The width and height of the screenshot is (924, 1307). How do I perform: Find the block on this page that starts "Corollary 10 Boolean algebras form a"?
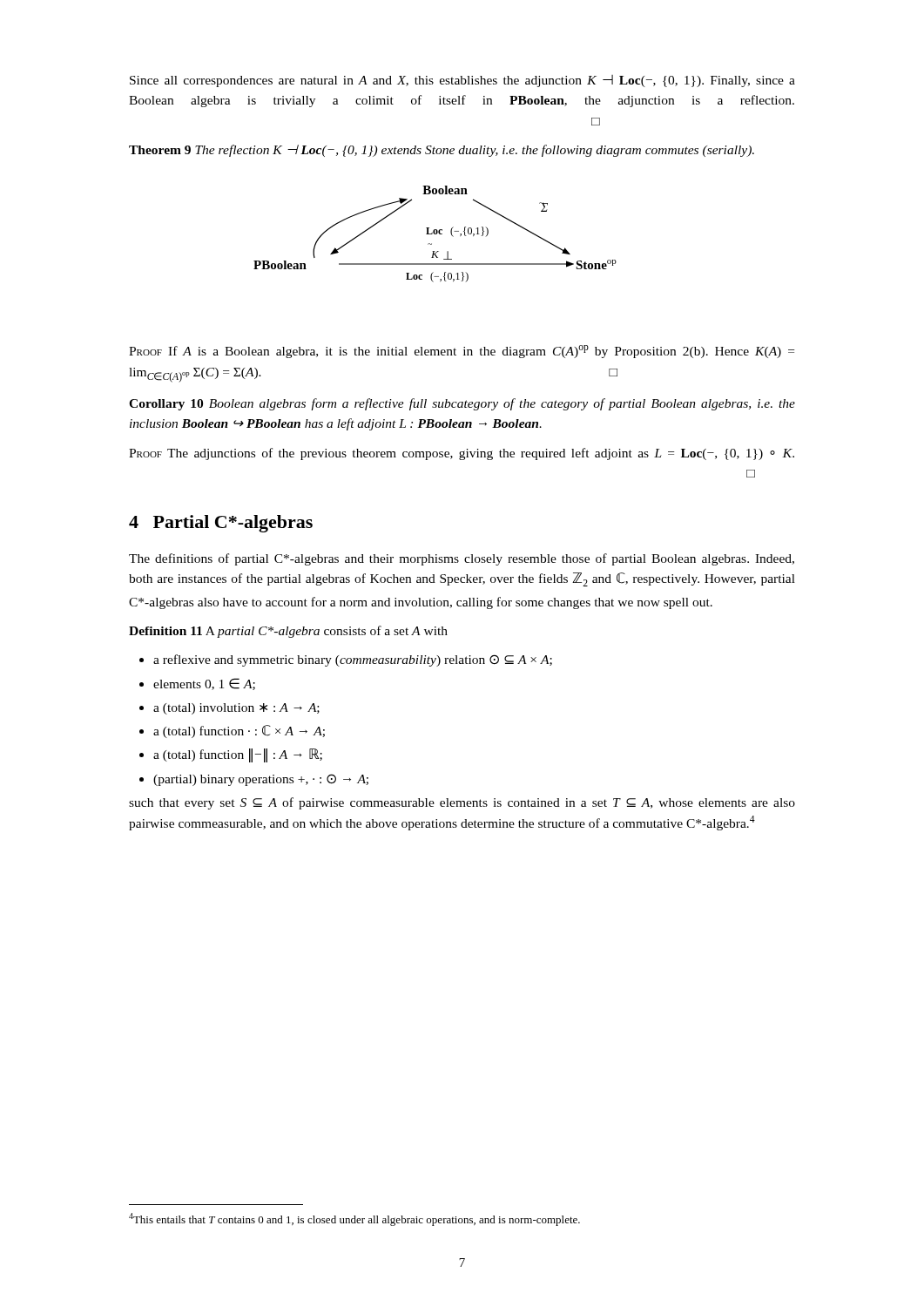tap(462, 413)
